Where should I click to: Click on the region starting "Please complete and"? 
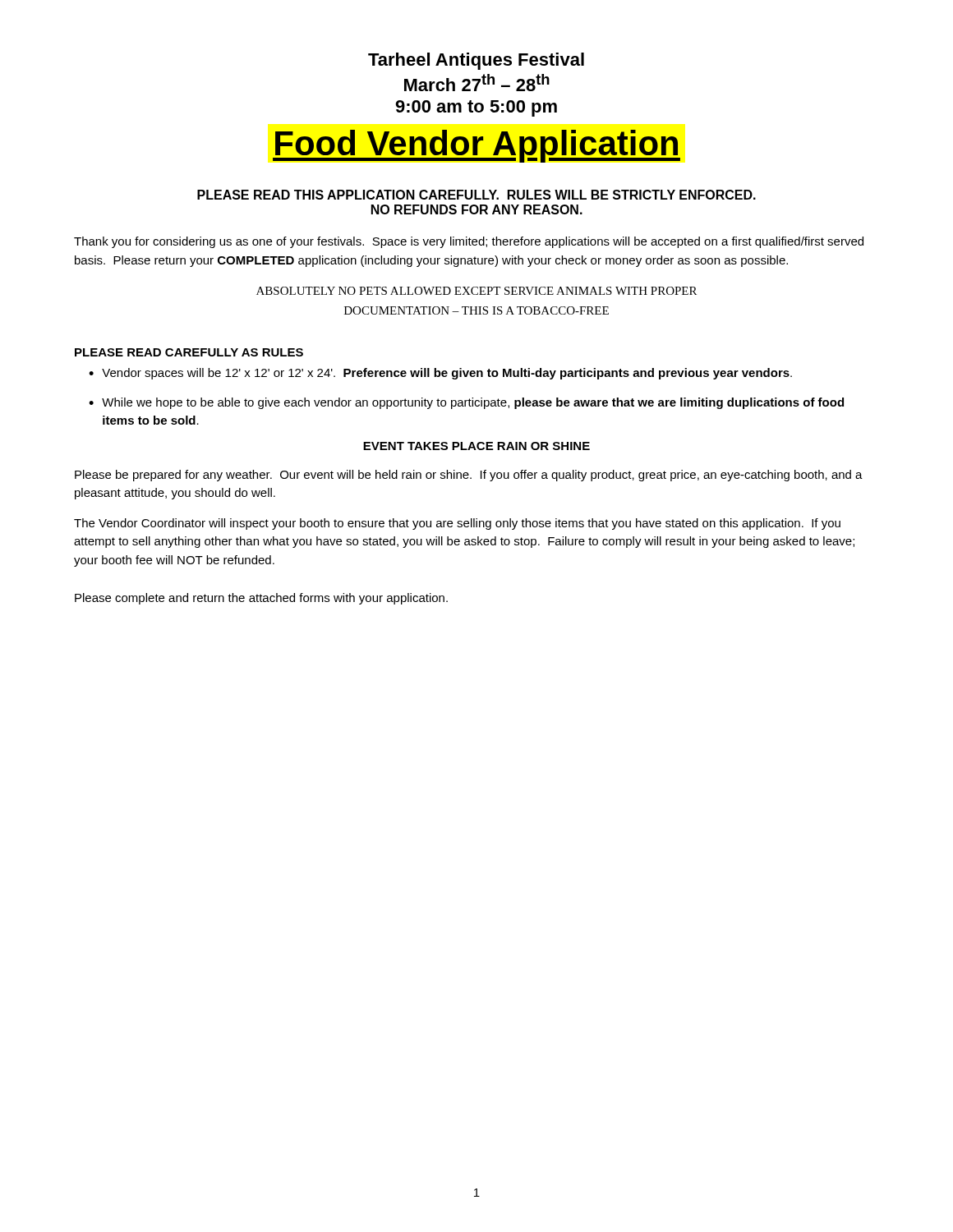click(261, 598)
